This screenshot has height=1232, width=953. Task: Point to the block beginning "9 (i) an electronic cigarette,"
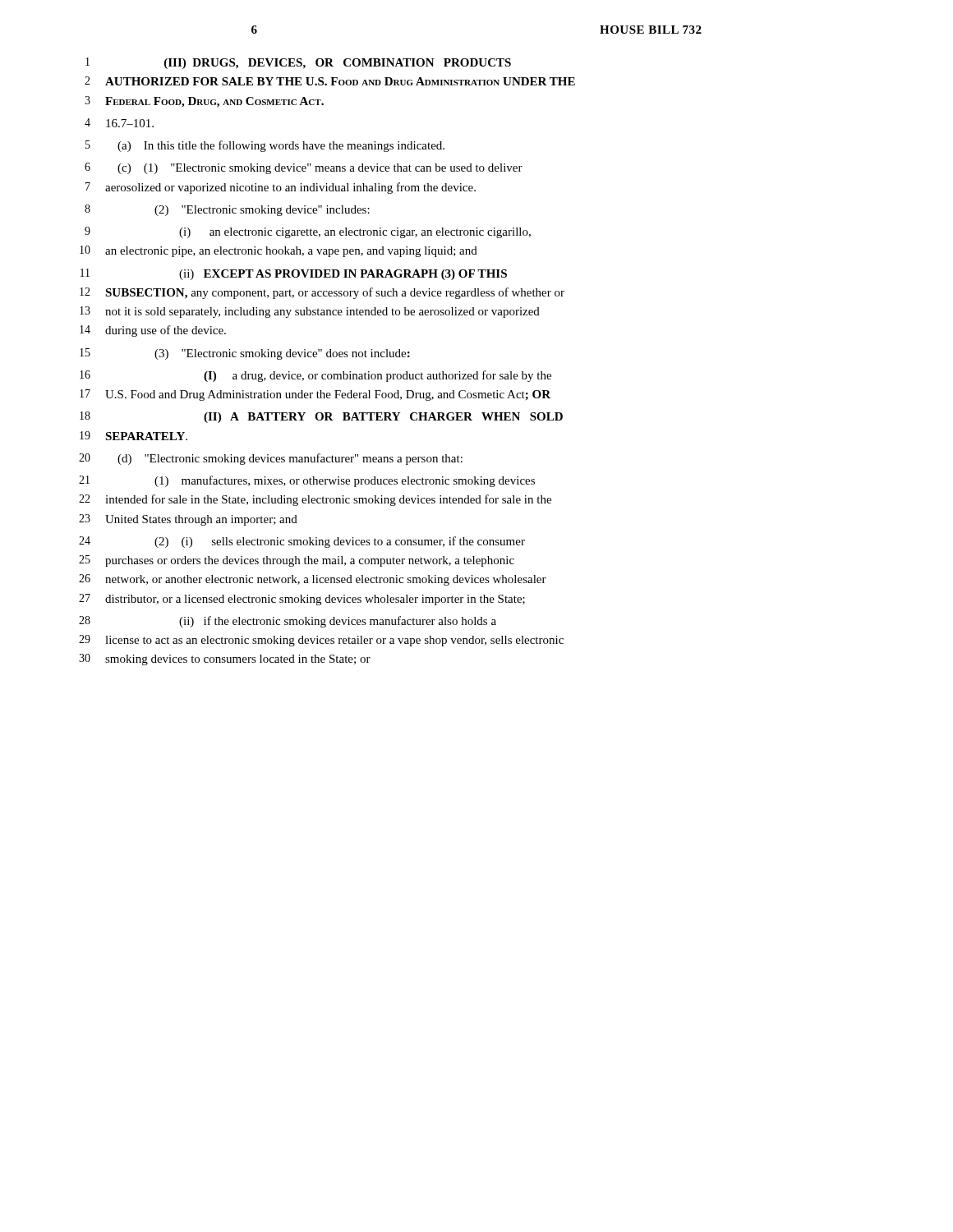point(476,242)
